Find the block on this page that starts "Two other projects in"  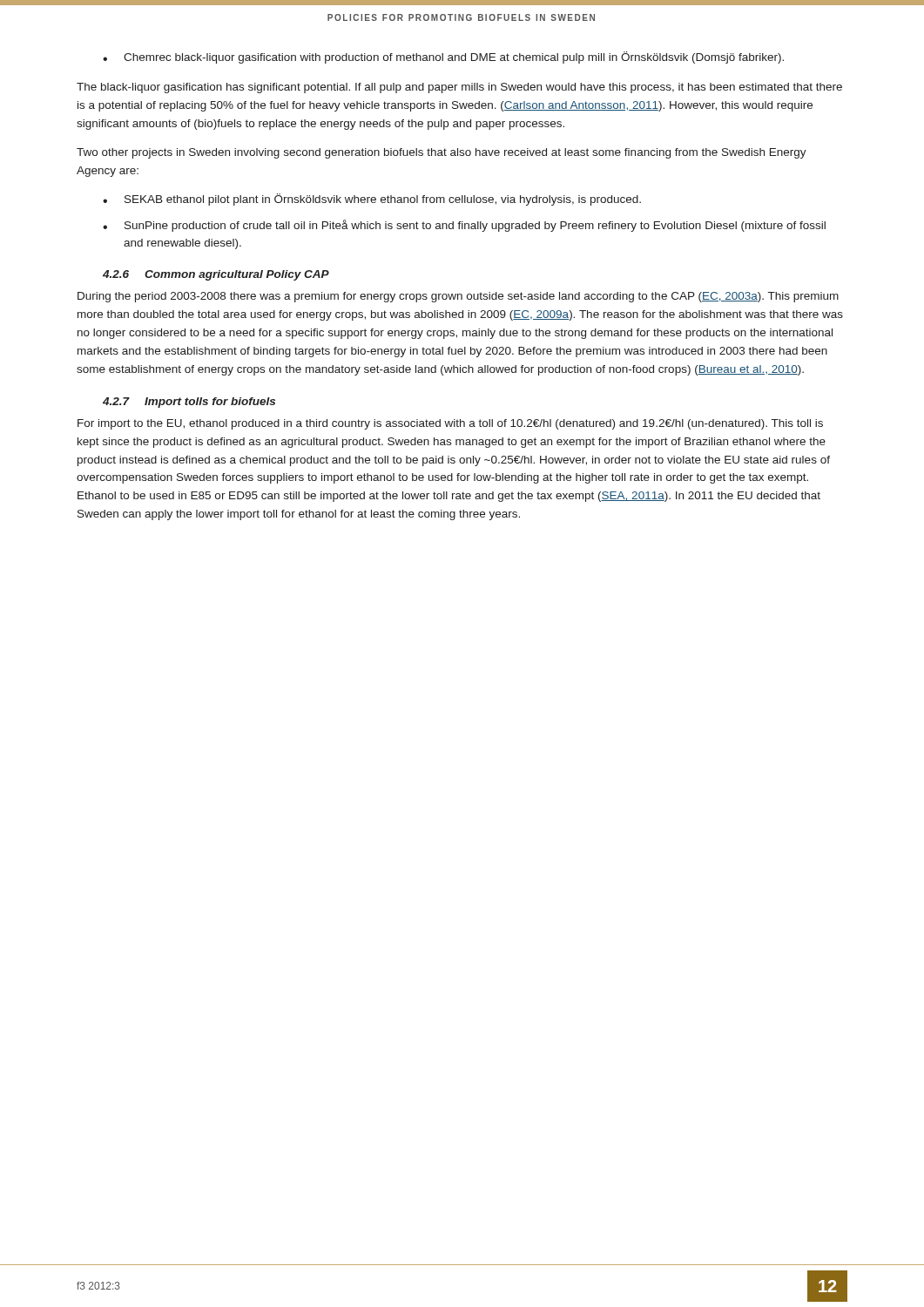462,162
